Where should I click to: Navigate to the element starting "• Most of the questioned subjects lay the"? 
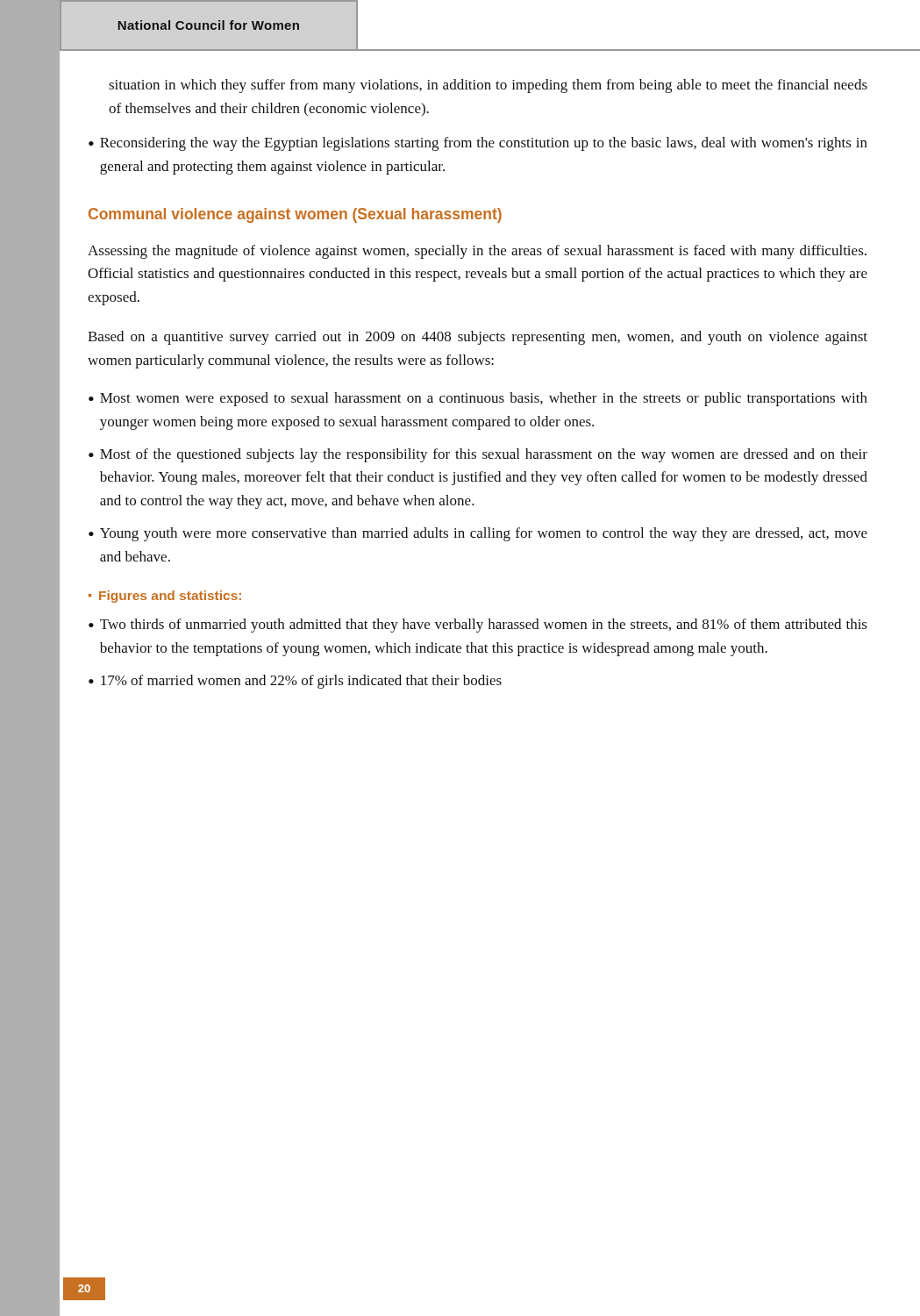[478, 478]
